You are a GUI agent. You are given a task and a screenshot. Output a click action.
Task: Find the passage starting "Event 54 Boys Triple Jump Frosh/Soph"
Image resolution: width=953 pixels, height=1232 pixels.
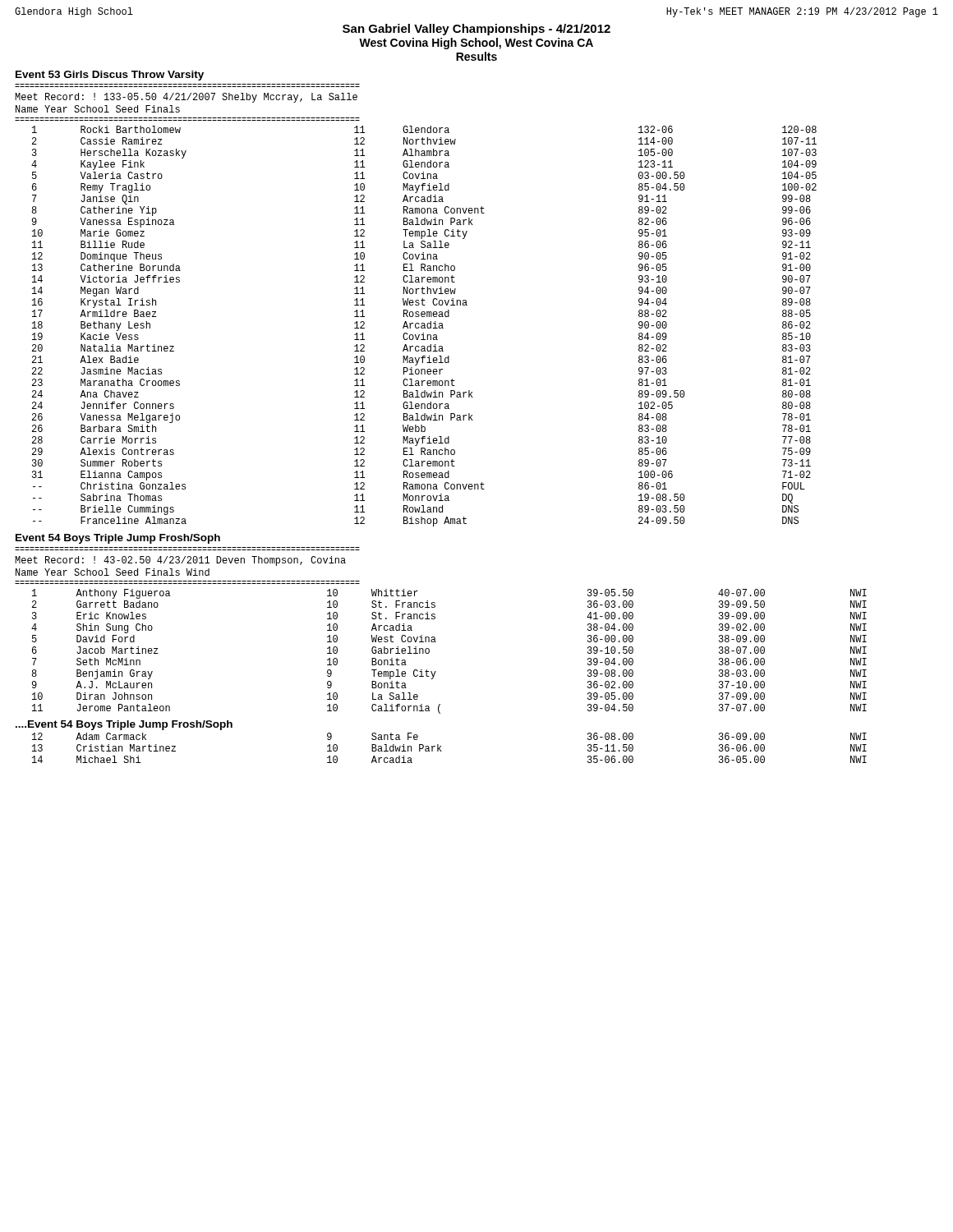click(x=118, y=538)
